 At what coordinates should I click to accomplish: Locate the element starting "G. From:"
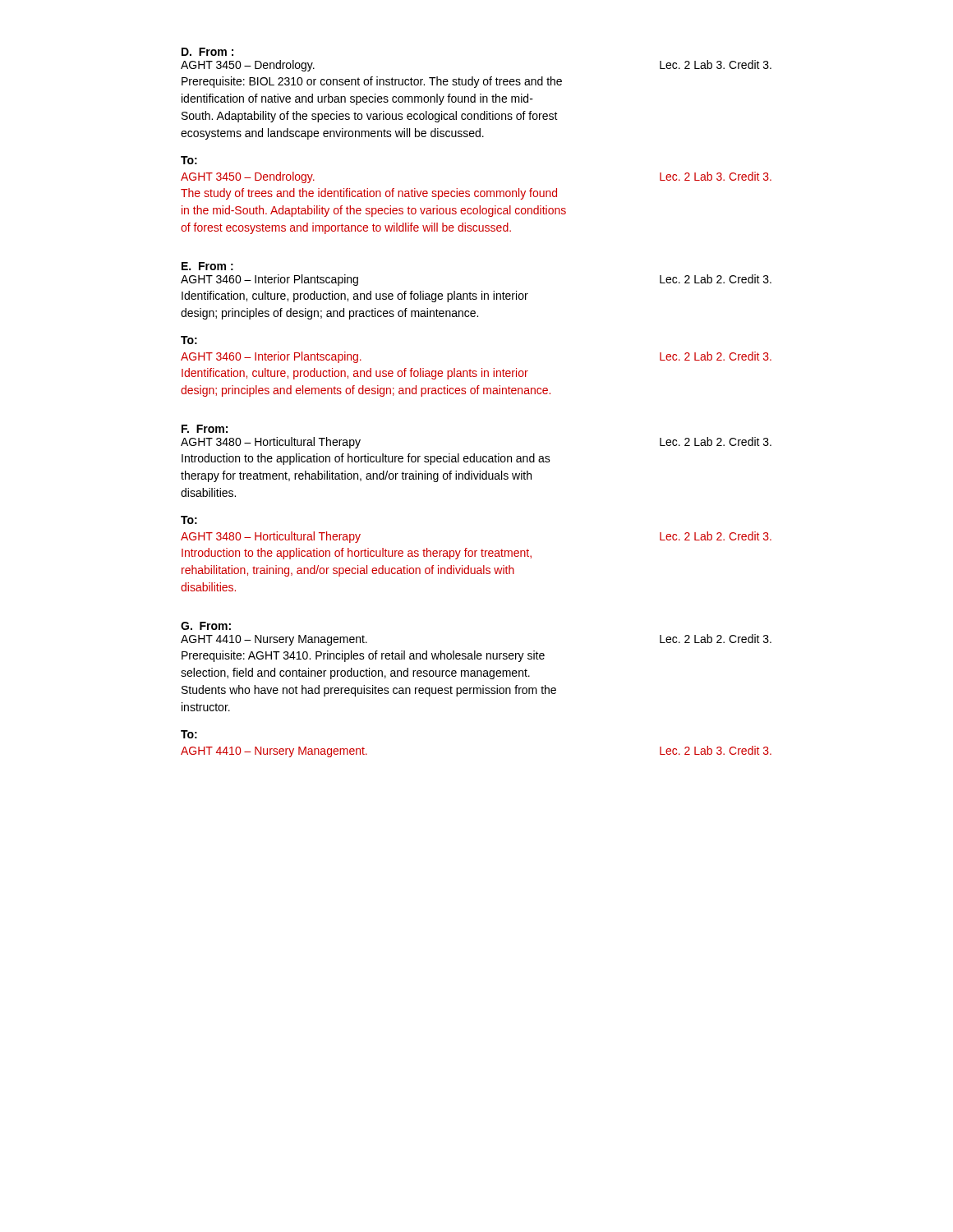point(206,626)
